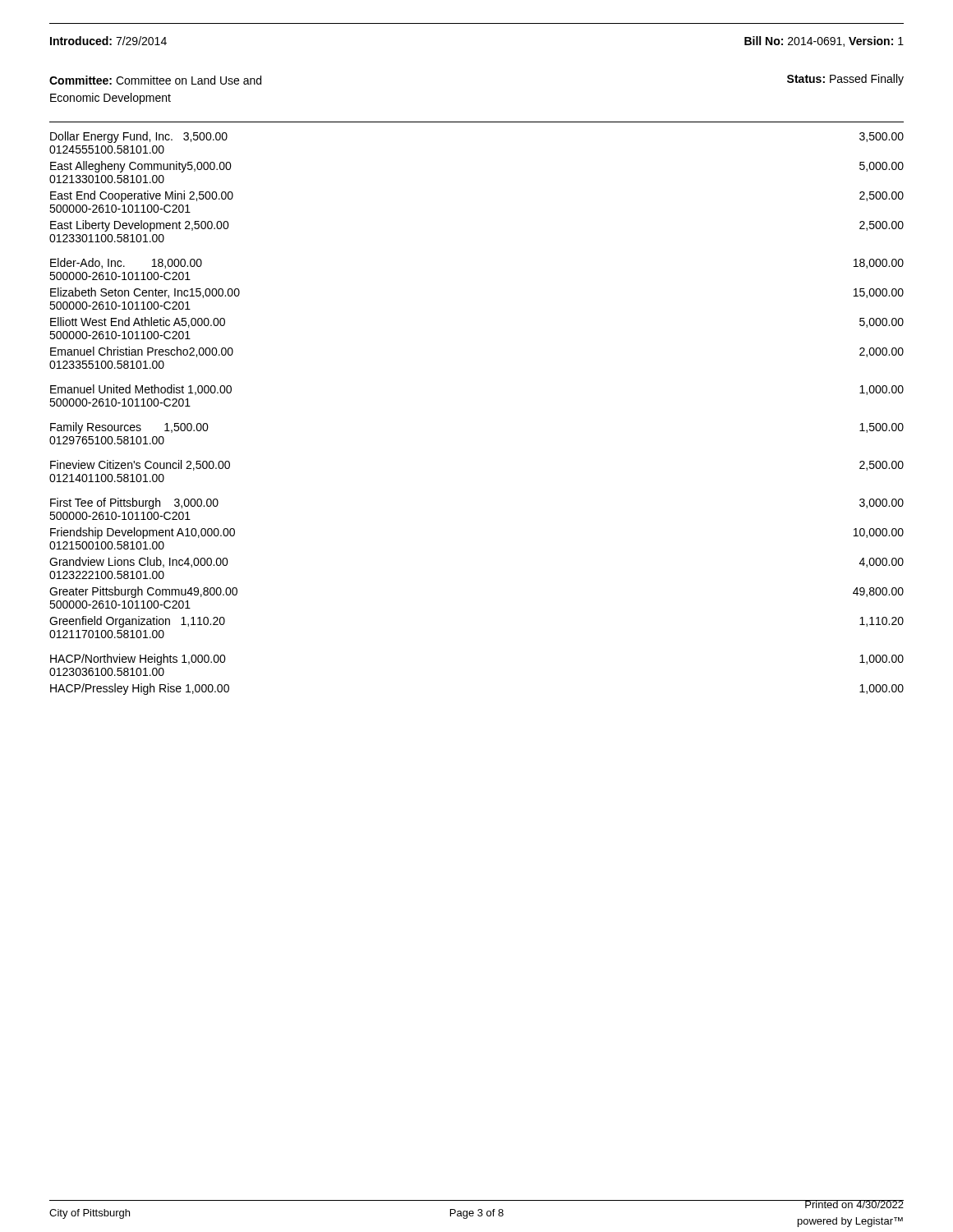
Task: Select the table that reads "Dollar Energy Fund,"
Action: 476,412
